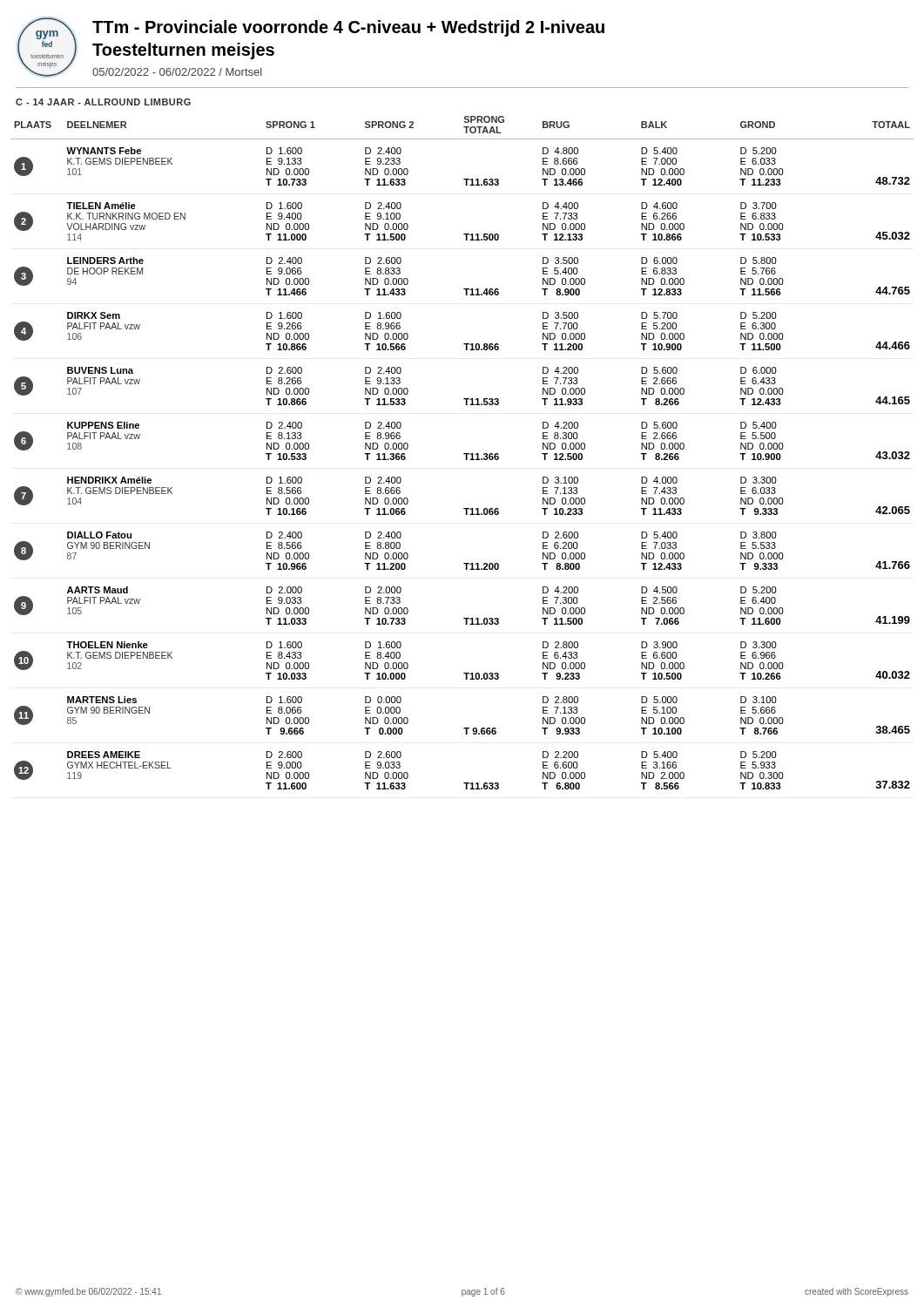
Task: Find the logo
Action: tap(47, 47)
